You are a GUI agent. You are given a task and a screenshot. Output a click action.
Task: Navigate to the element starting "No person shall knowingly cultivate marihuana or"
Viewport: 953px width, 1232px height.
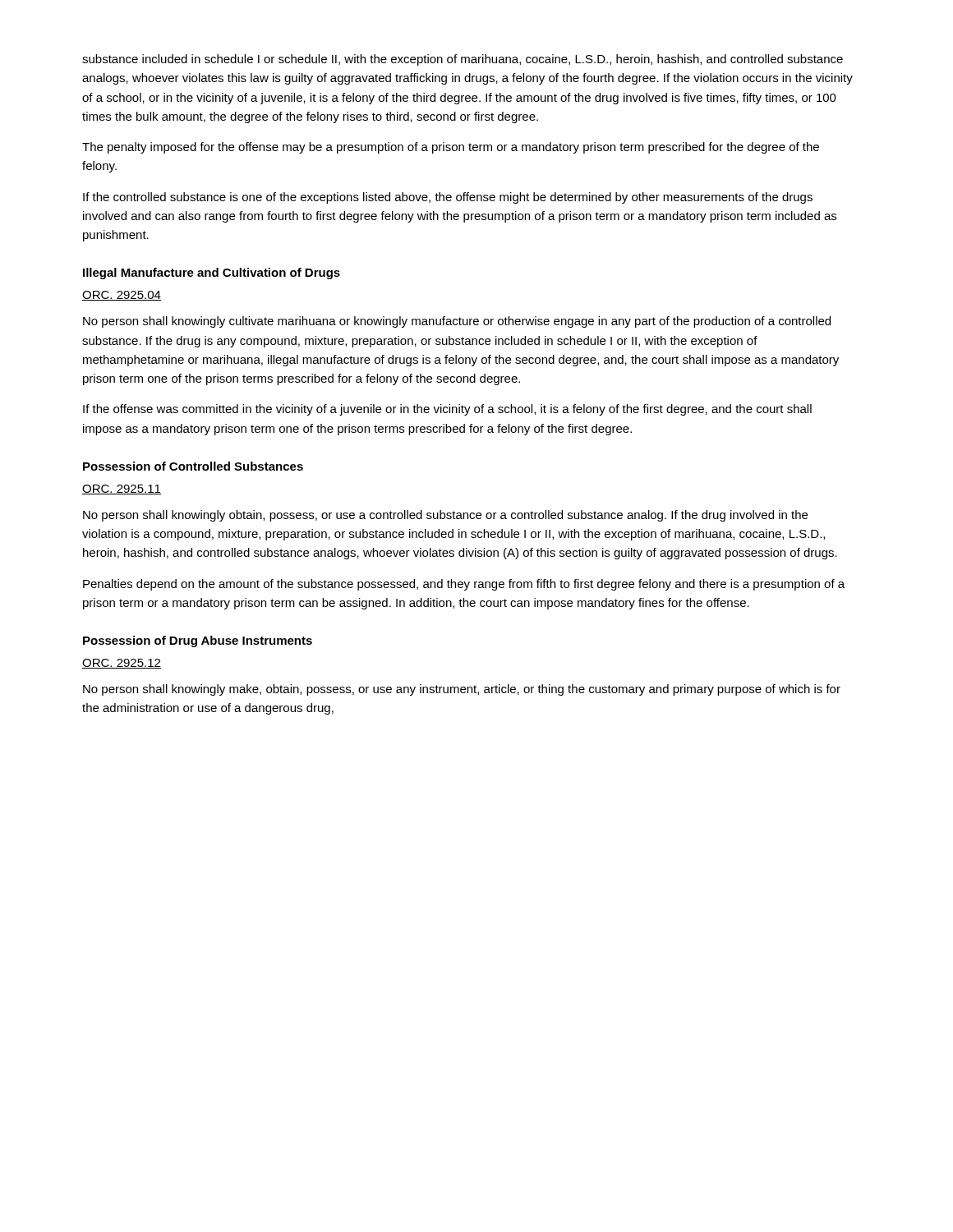(461, 350)
